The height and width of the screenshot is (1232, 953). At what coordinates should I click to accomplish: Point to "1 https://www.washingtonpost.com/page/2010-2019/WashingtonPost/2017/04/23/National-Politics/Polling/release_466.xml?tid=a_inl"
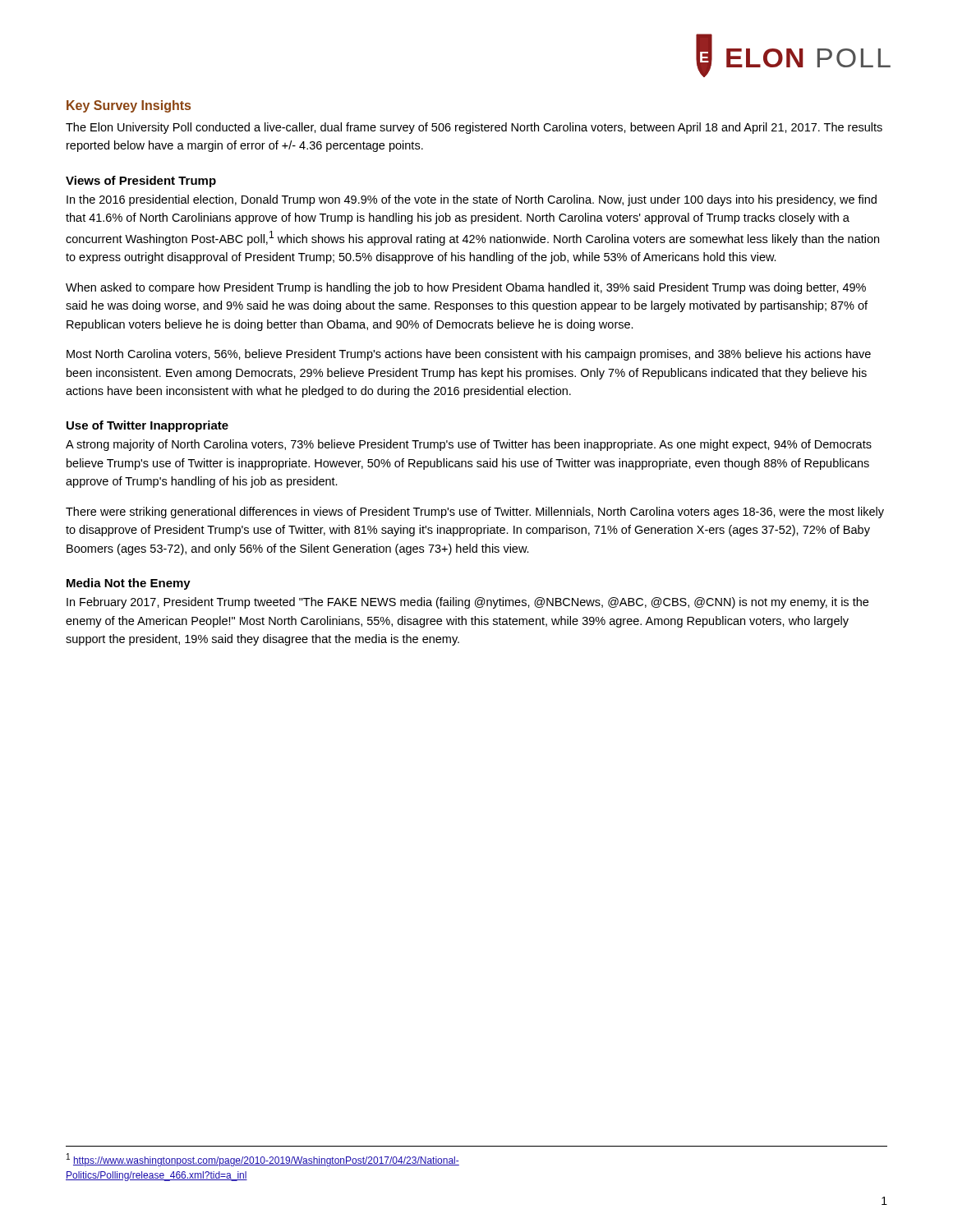(x=263, y=1160)
